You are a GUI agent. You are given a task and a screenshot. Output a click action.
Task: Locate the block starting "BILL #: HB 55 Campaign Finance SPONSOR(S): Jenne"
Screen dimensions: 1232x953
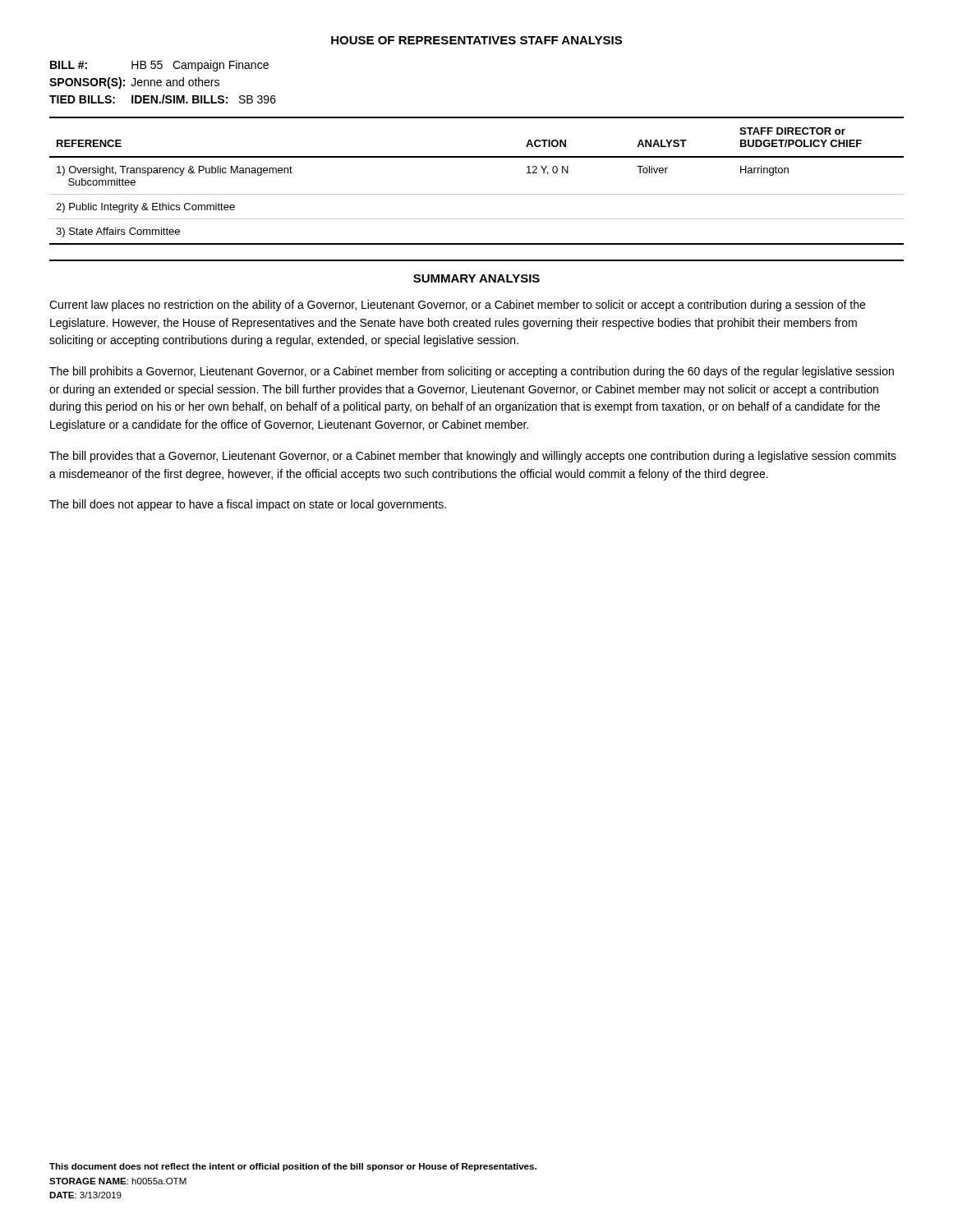click(x=163, y=83)
